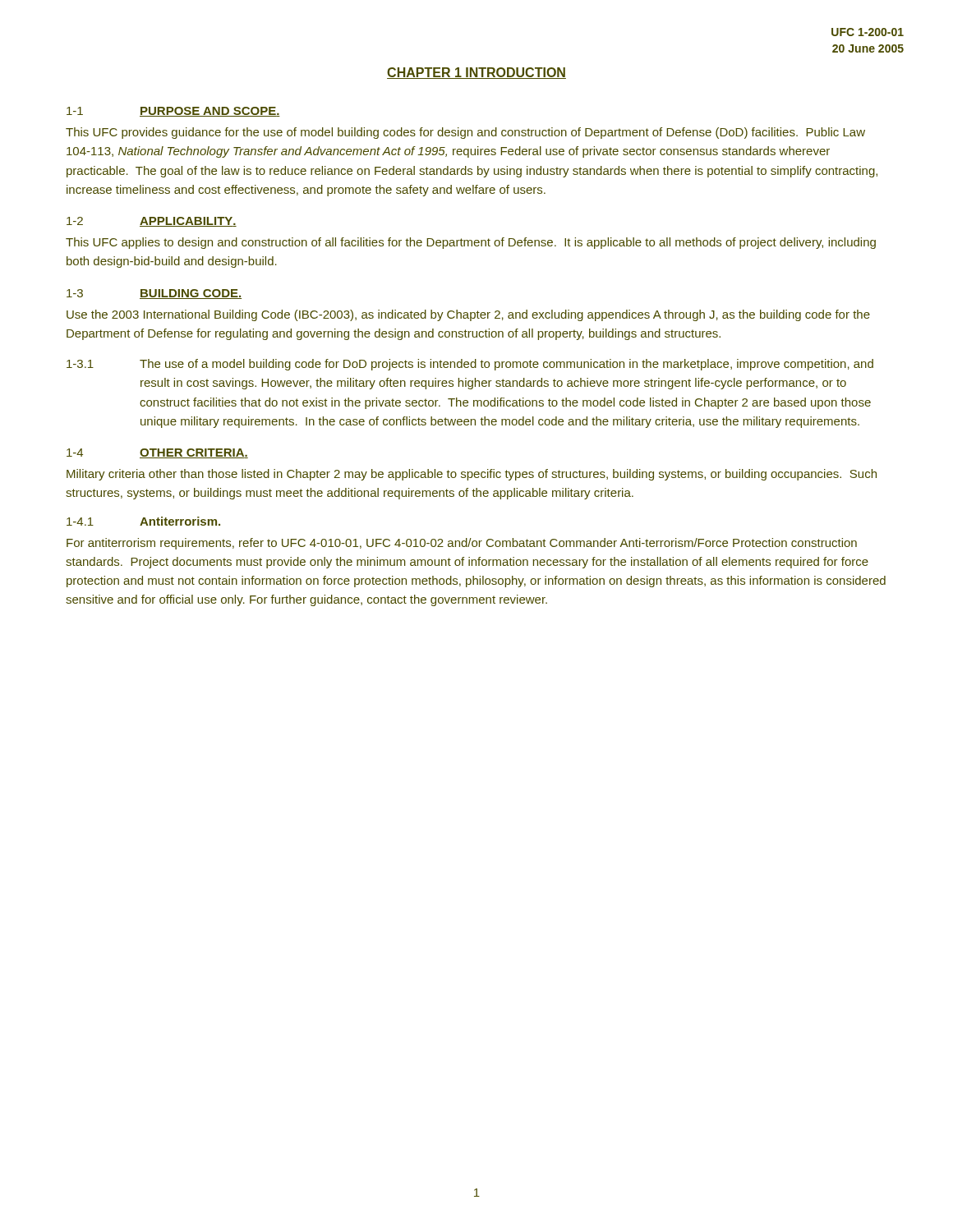
Task: Click on the text block starting "Use the 2003 International"
Action: point(468,323)
